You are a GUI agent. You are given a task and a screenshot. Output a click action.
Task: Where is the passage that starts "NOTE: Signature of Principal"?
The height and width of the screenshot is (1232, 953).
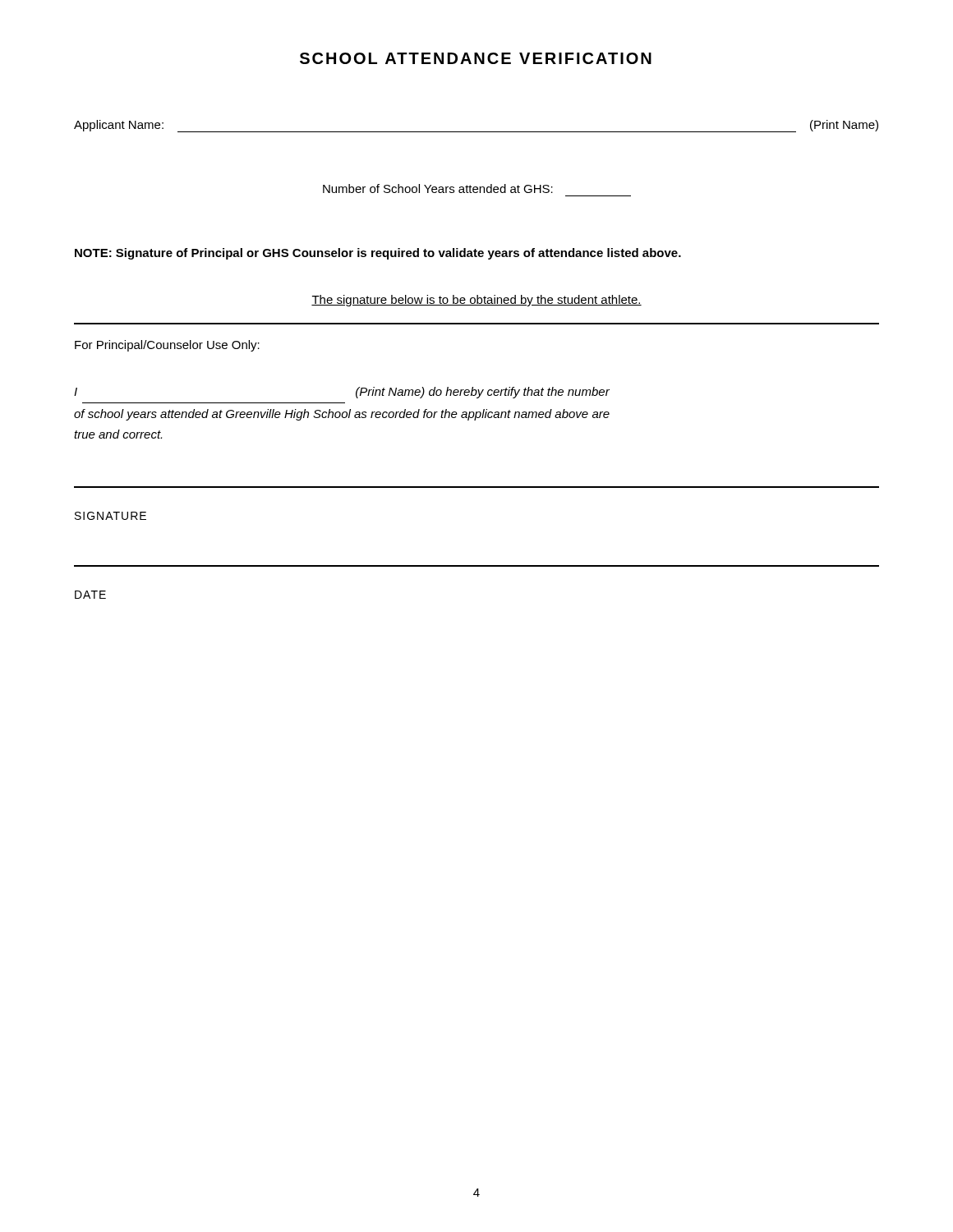378,253
